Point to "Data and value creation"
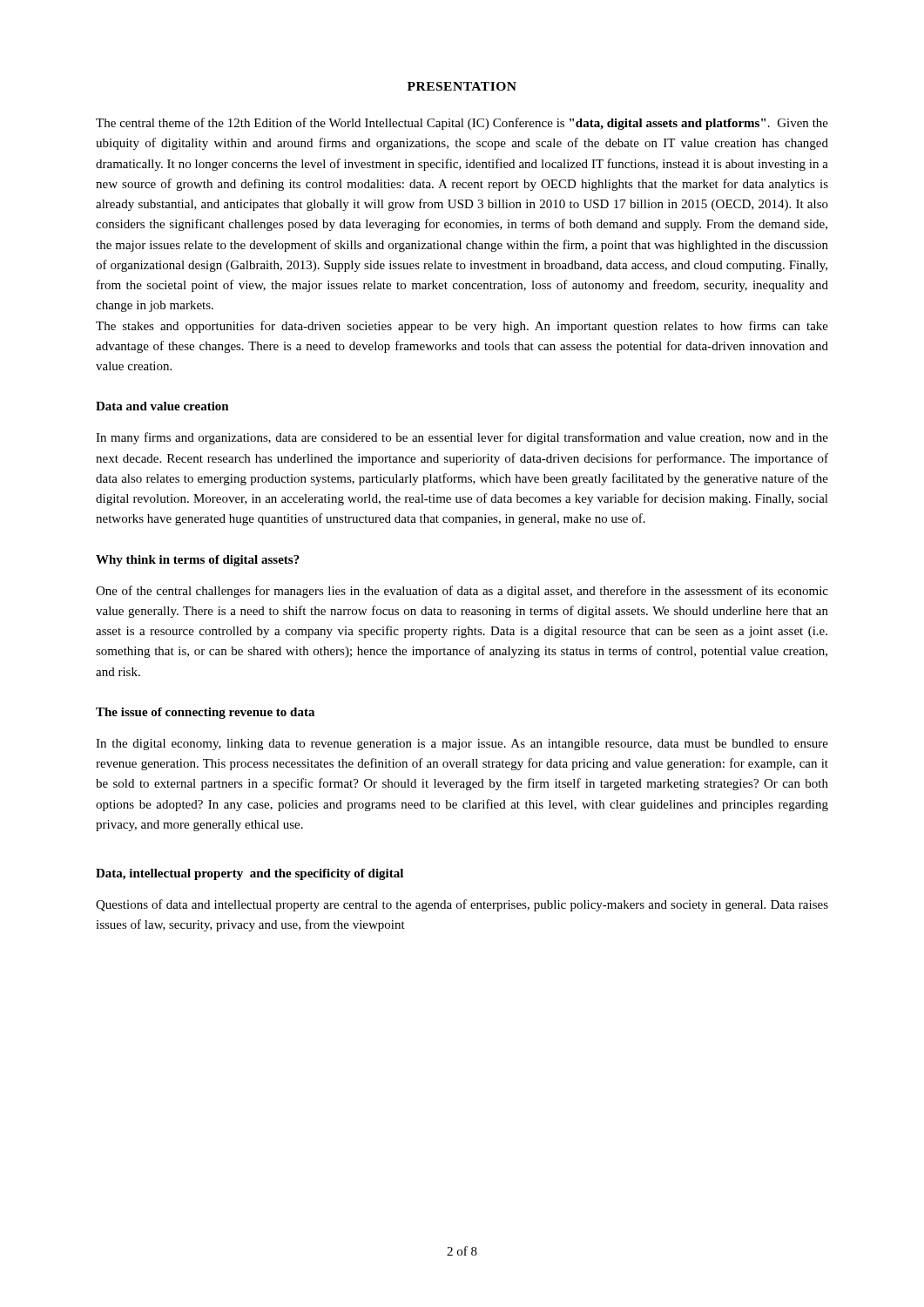 point(162,406)
